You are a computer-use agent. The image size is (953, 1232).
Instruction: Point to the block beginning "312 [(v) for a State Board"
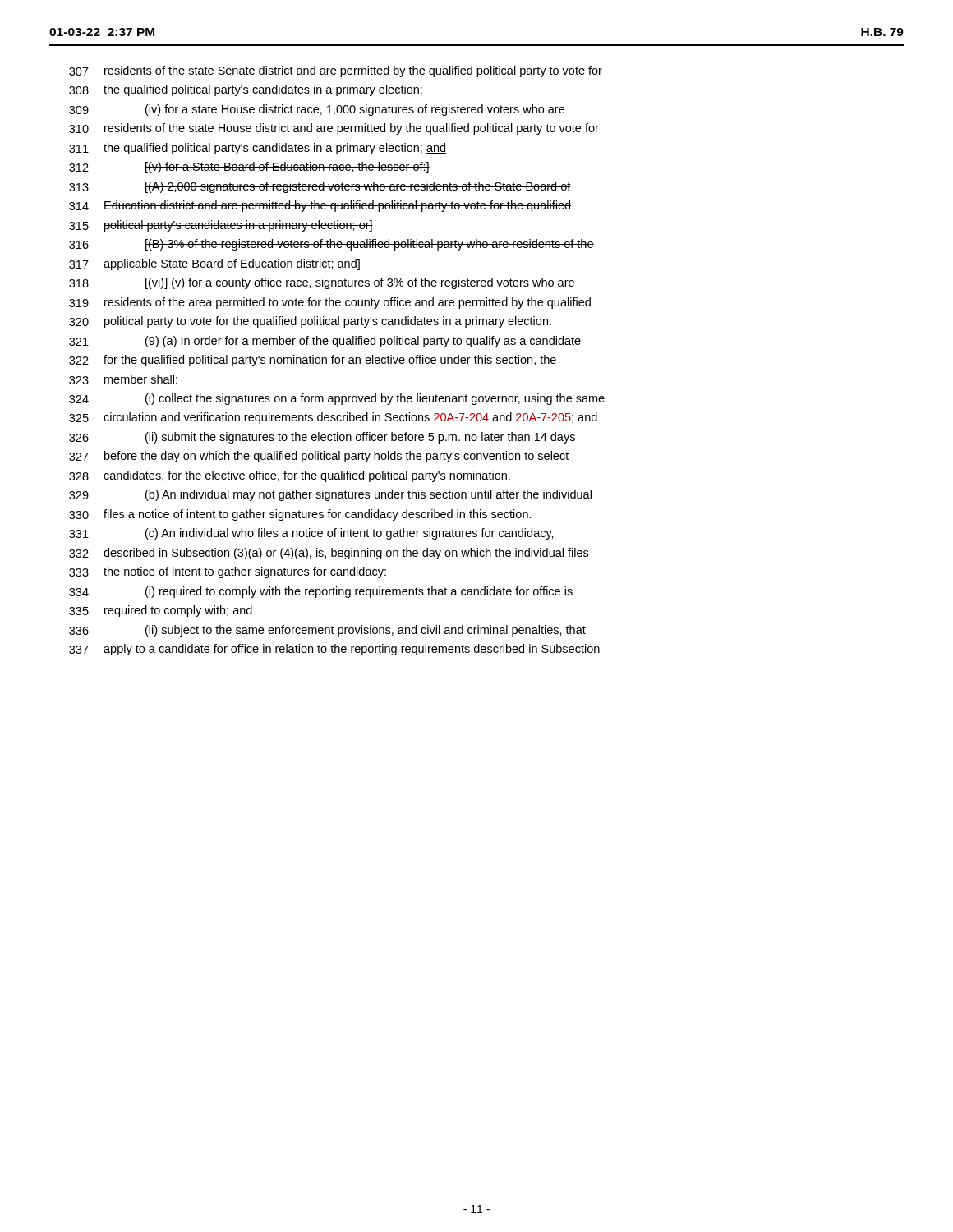coord(249,168)
